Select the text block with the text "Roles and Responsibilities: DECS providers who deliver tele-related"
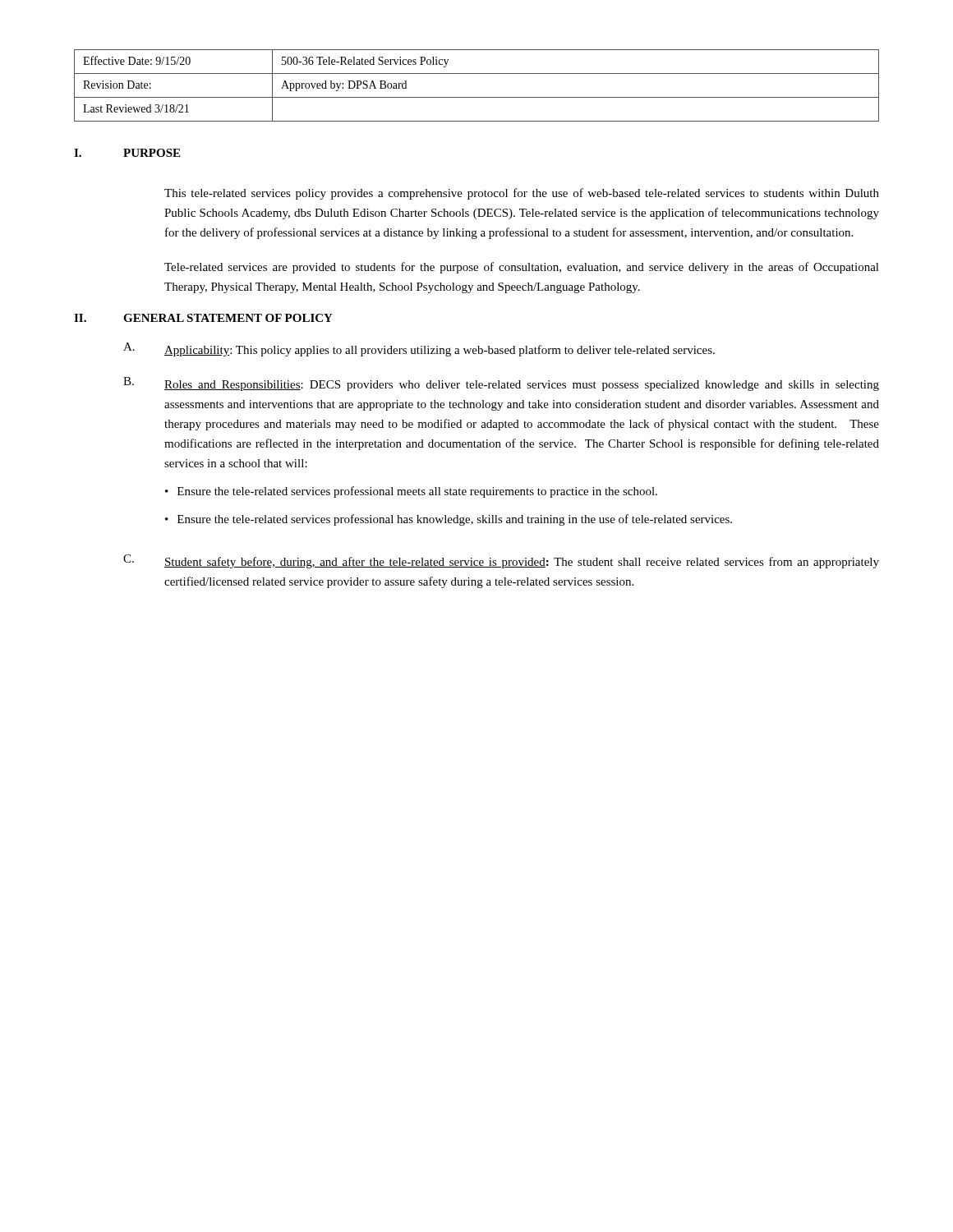Viewport: 953px width, 1232px height. pos(522,424)
